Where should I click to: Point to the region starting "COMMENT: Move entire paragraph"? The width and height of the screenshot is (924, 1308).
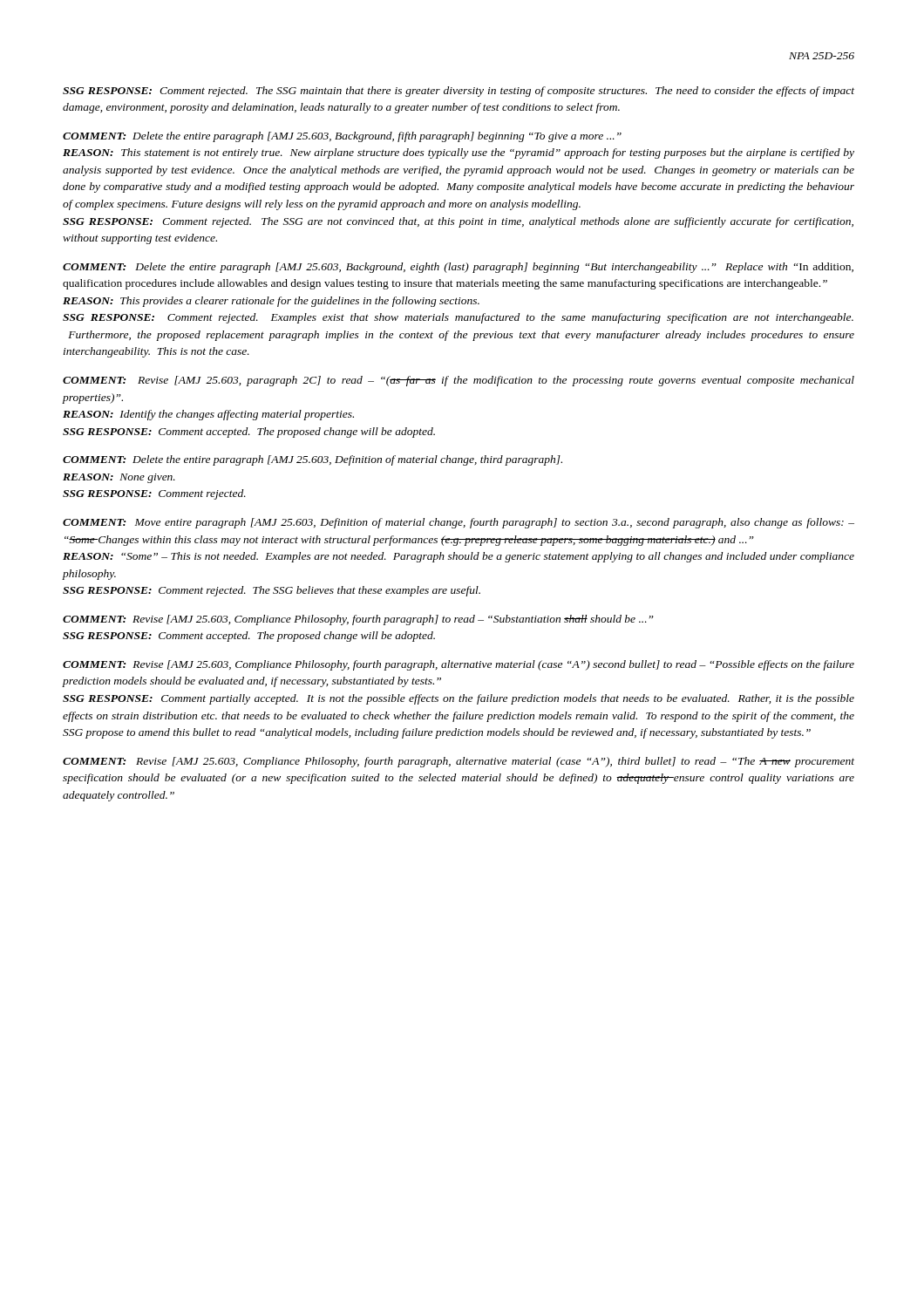pyautogui.click(x=458, y=556)
